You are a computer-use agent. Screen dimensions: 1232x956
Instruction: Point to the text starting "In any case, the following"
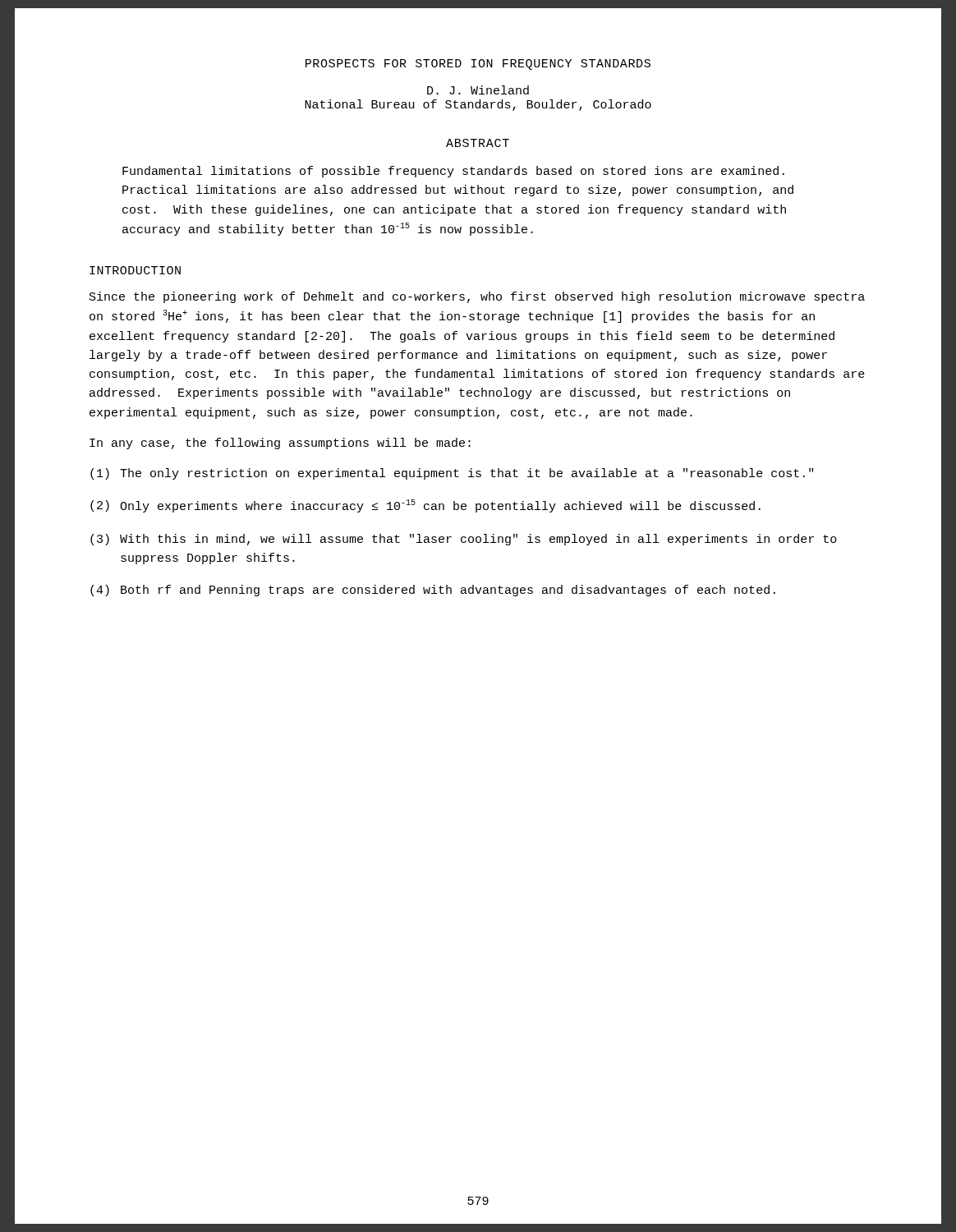pos(281,444)
